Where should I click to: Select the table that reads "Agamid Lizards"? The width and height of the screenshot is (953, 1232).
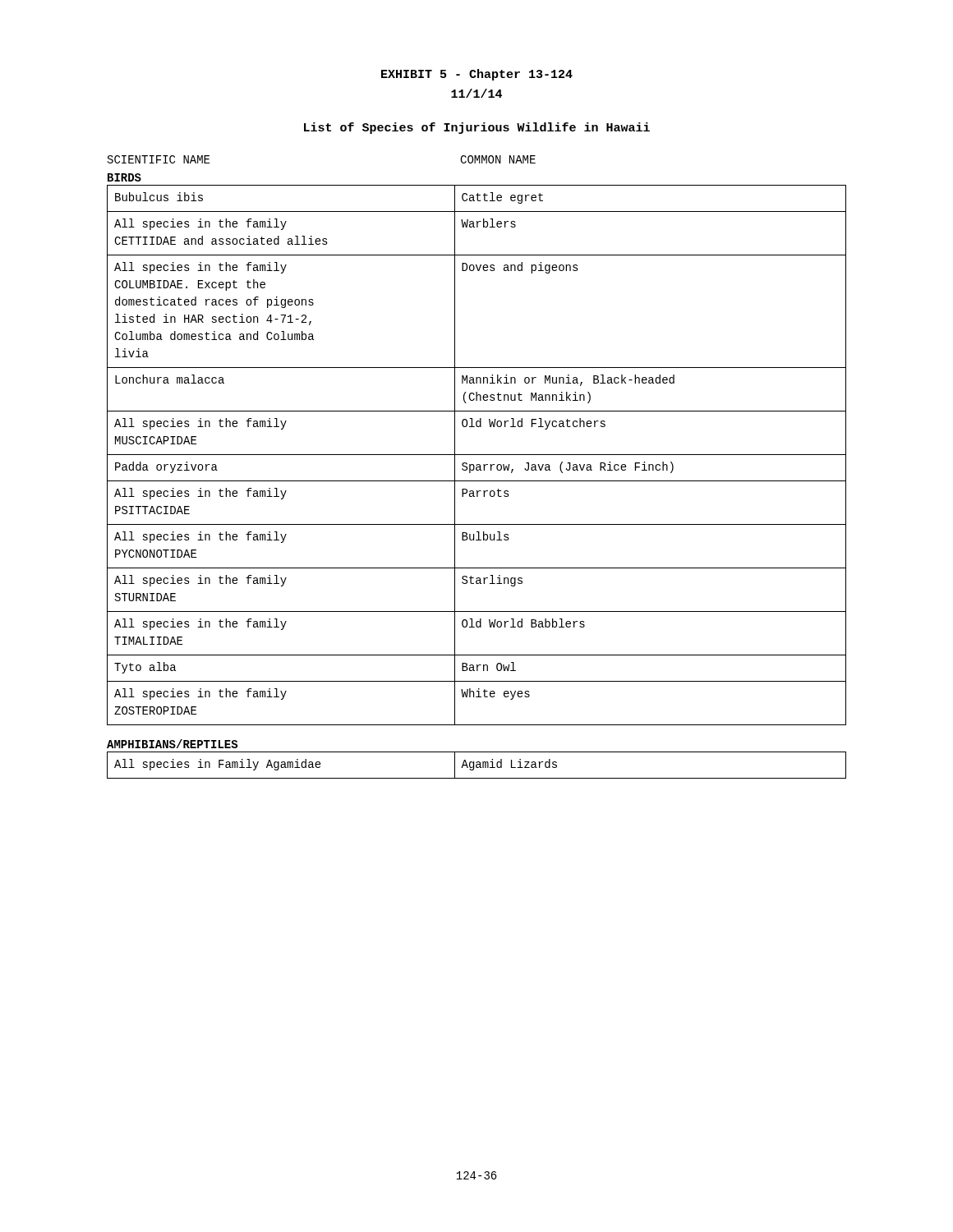476,765
